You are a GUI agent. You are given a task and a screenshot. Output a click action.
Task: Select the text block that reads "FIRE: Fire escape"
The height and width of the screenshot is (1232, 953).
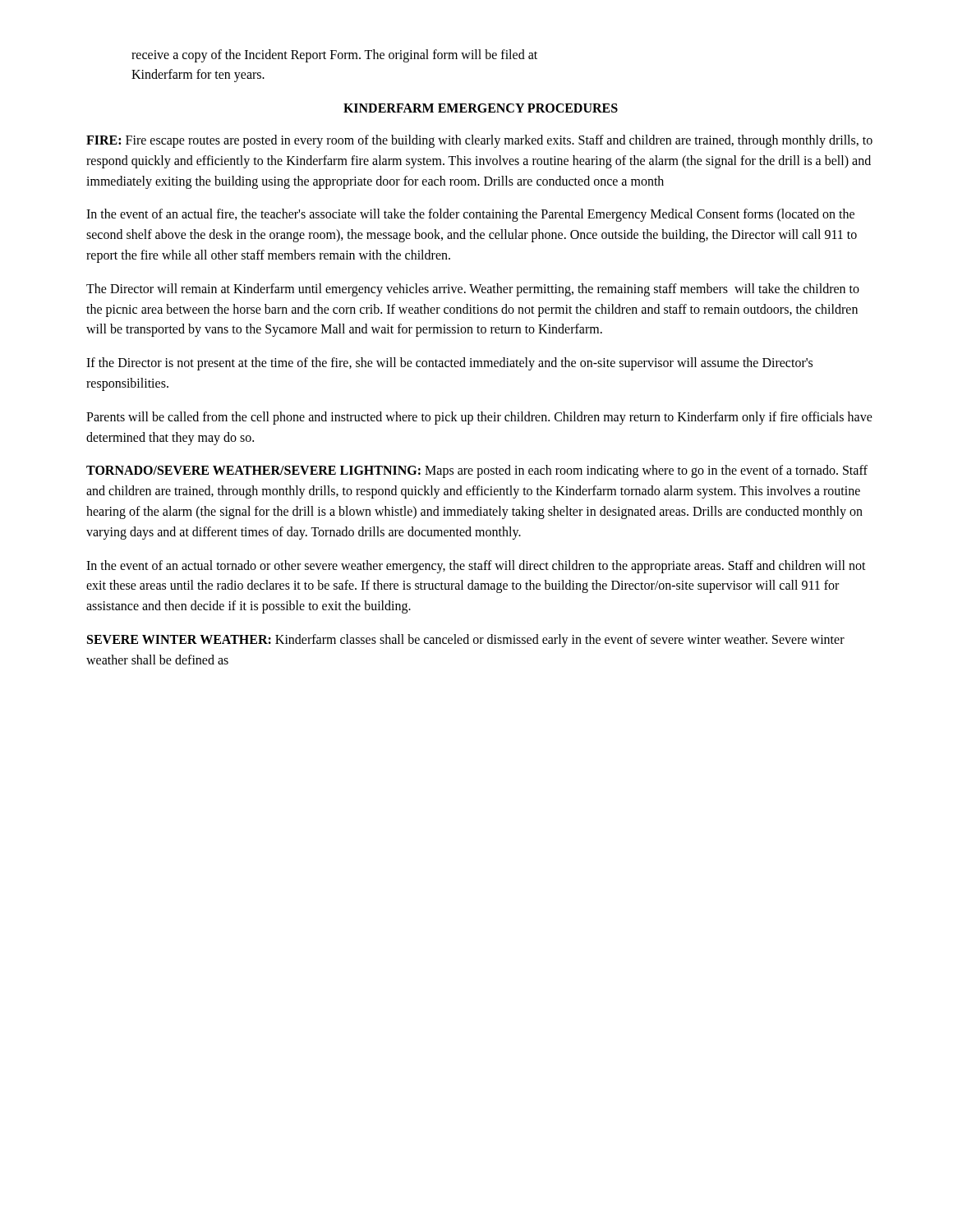[x=479, y=160]
